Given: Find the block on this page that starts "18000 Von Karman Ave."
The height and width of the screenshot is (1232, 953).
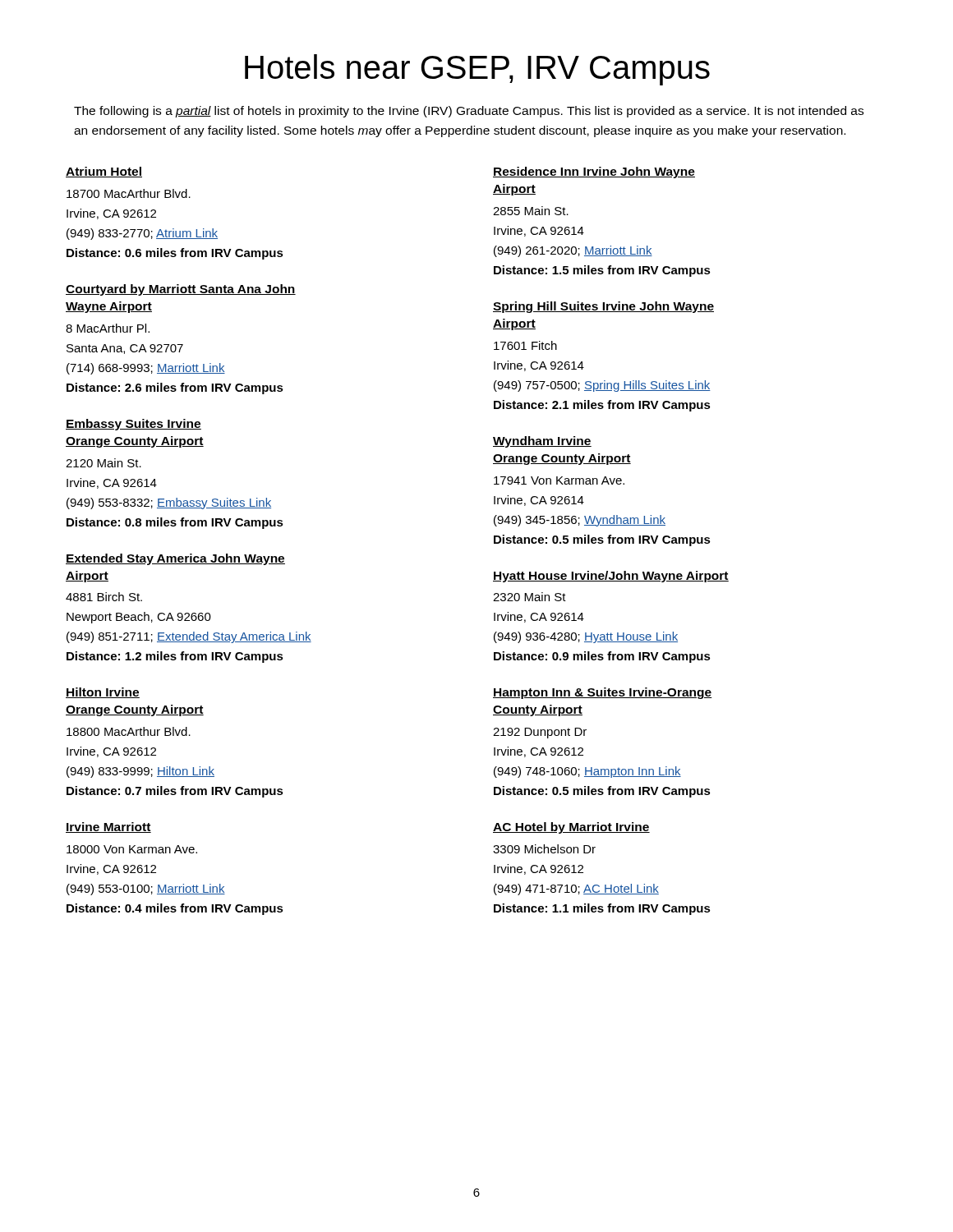Looking at the screenshot, I should [x=175, y=879].
